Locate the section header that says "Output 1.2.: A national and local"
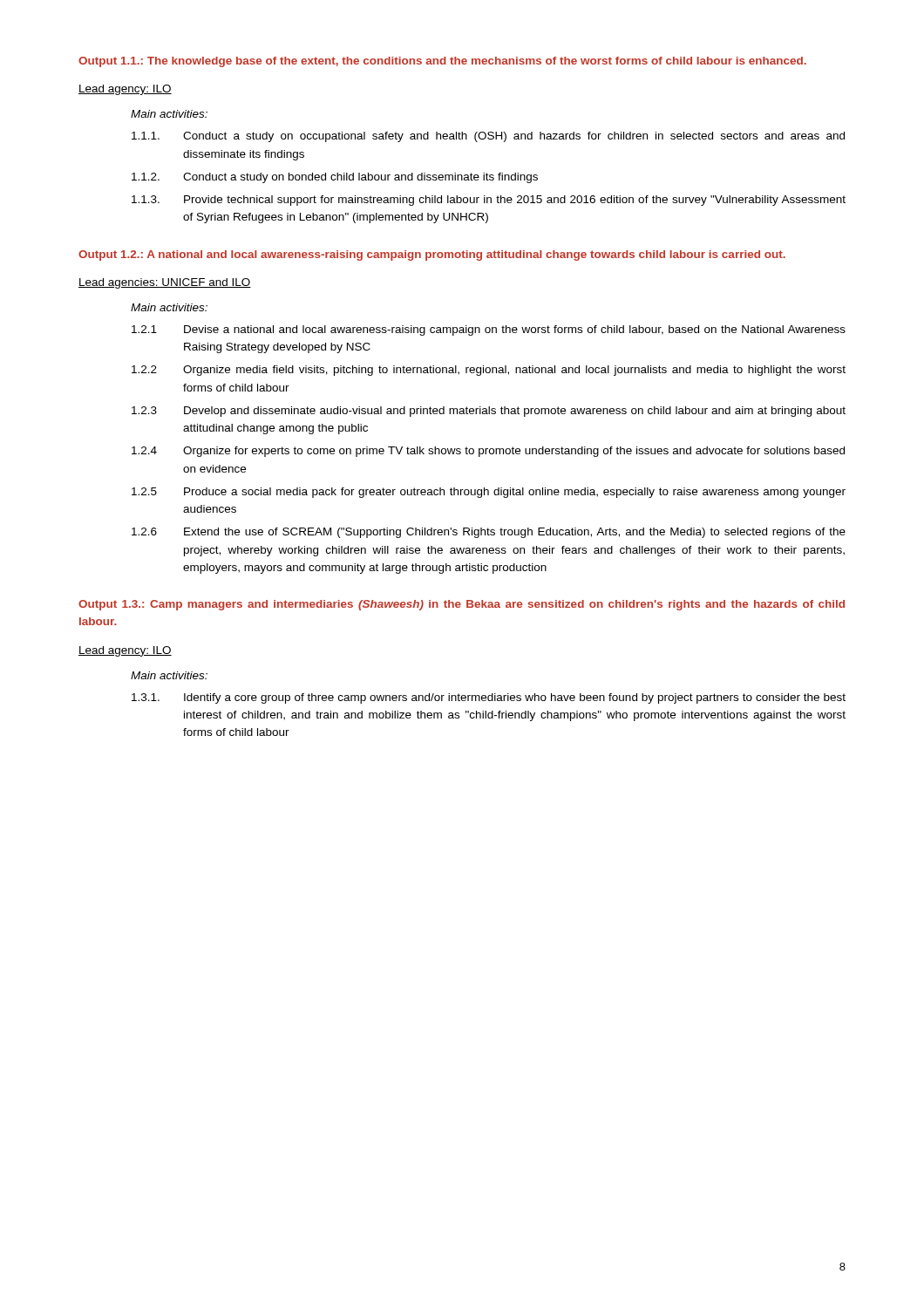The width and height of the screenshot is (924, 1308). pos(432,254)
